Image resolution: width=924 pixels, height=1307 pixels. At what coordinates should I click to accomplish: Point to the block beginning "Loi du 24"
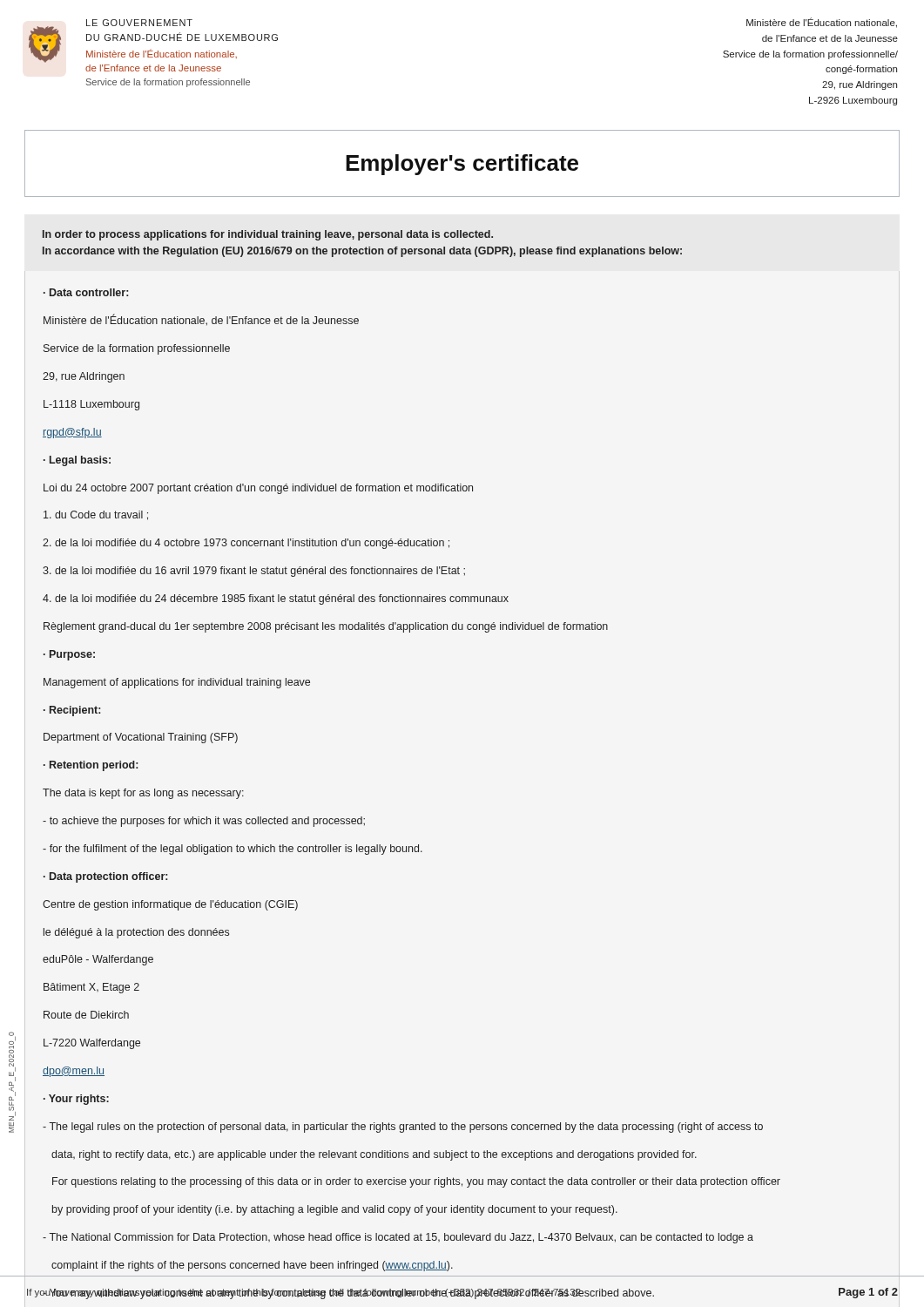(x=462, y=558)
